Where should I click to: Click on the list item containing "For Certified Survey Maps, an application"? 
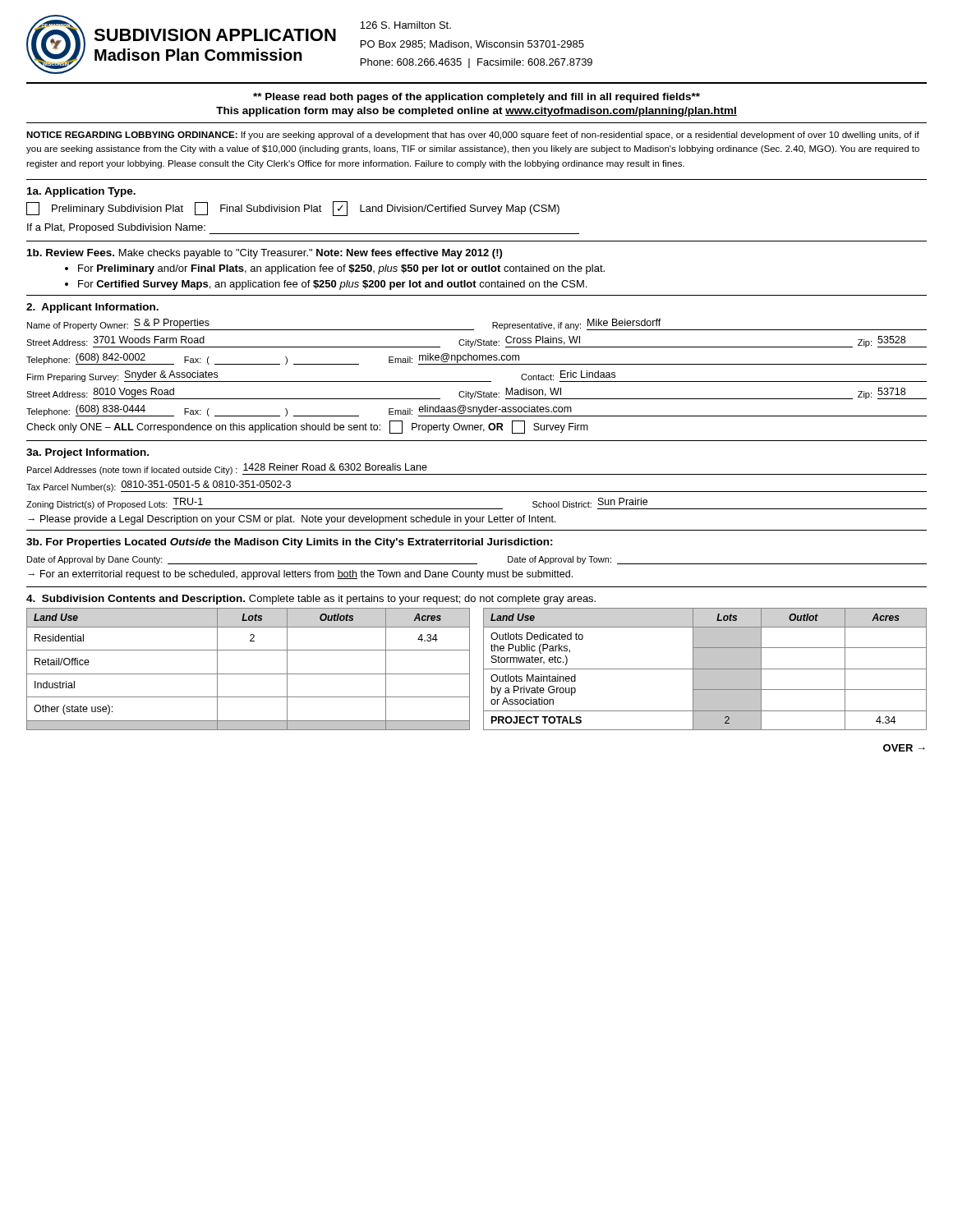[x=502, y=284]
